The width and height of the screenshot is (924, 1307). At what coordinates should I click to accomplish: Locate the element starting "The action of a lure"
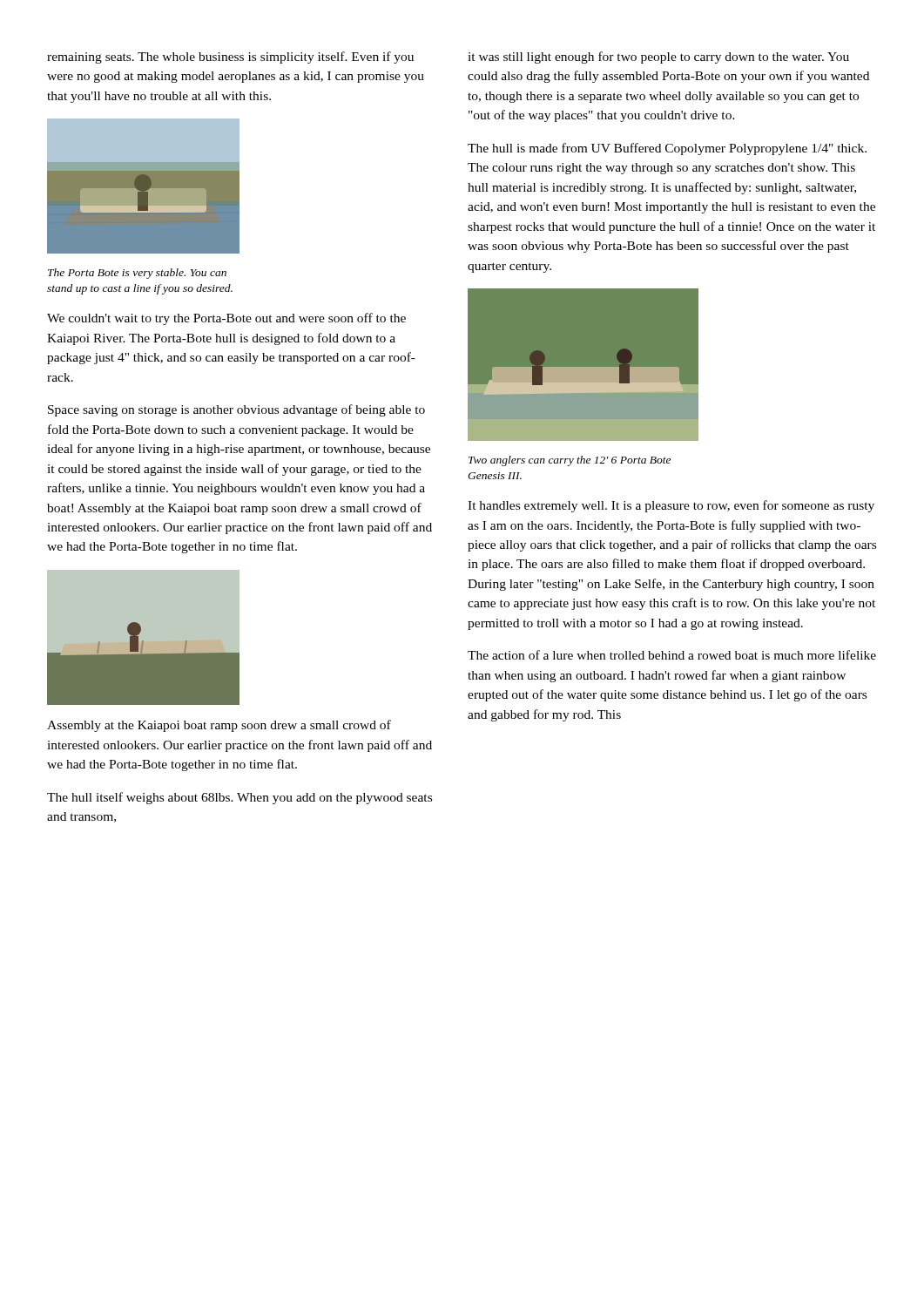(672, 685)
